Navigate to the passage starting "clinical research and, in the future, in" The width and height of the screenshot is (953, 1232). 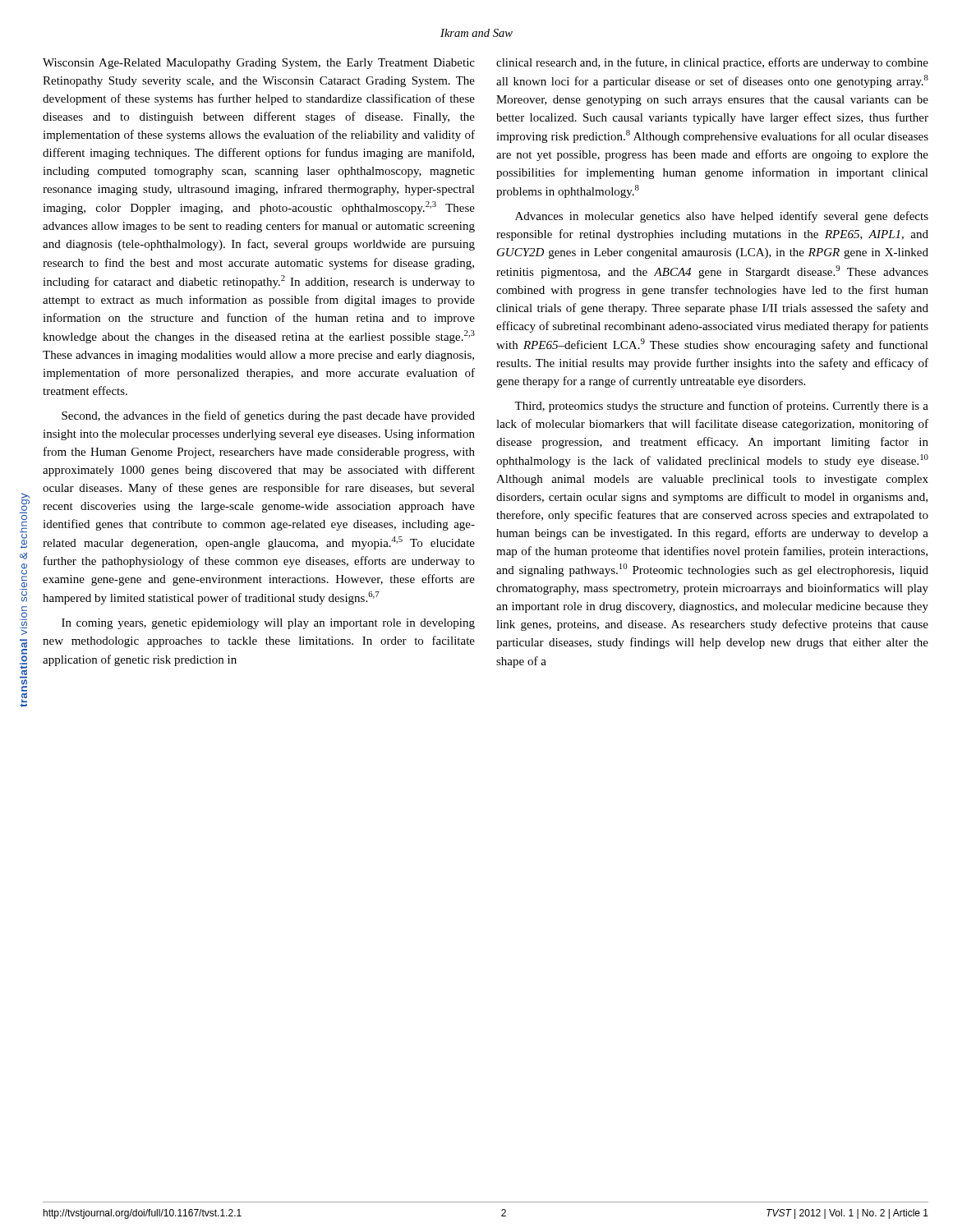tap(712, 362)
